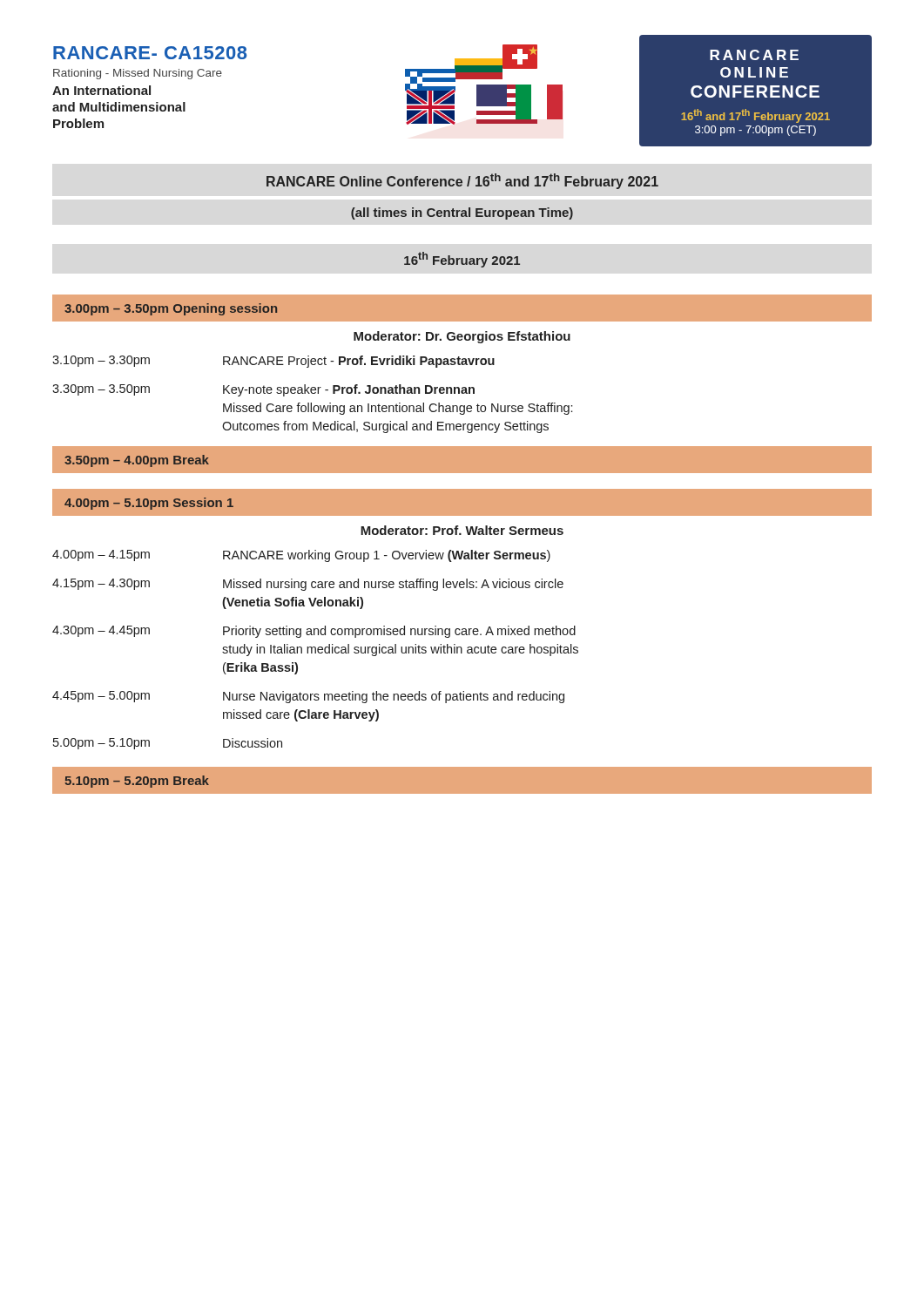
Task: Navigate to the block starting "Moderator: Prof. Walter Sermeus"
Action: 462,530
